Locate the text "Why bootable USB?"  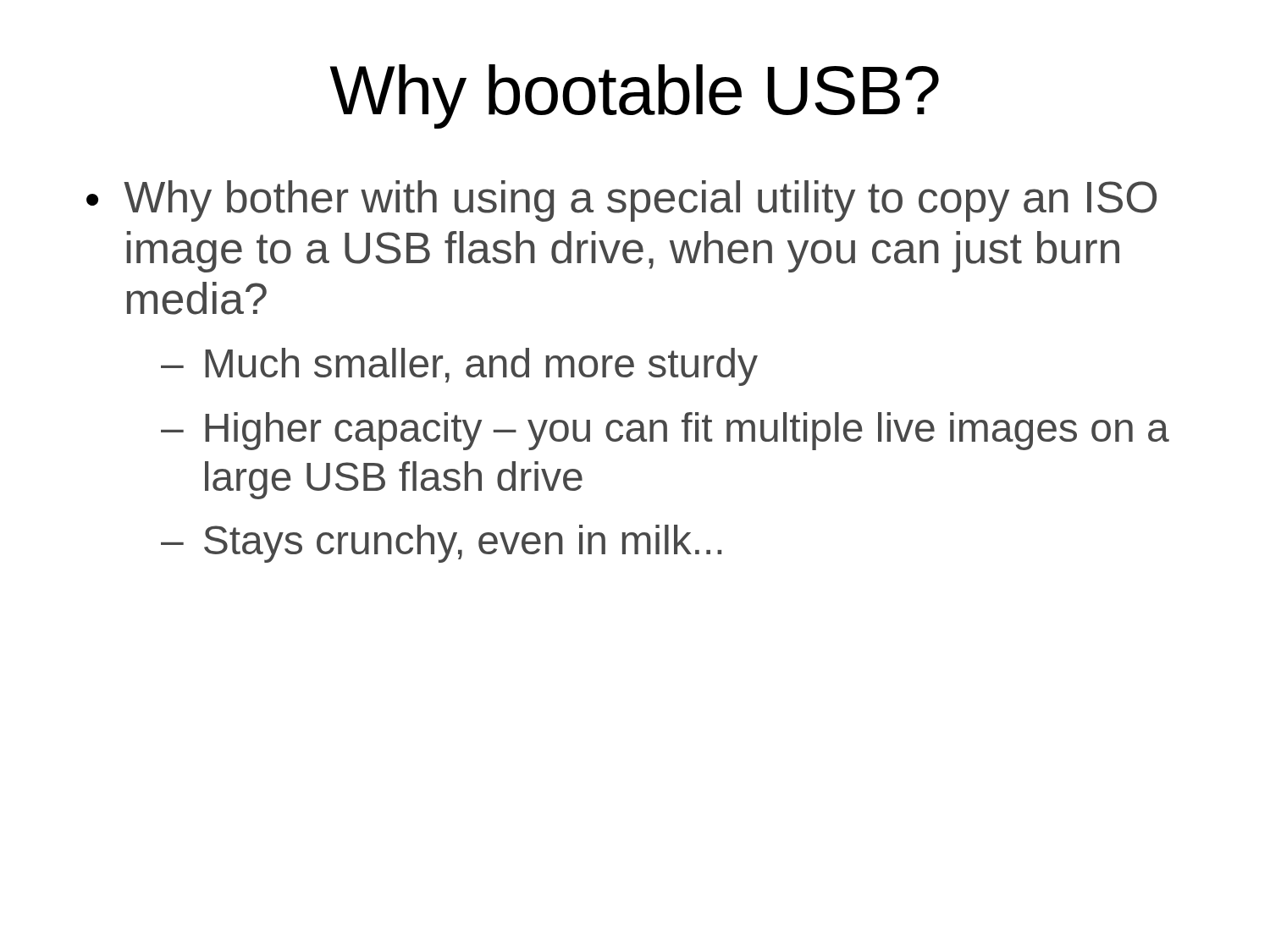point(635,90)
